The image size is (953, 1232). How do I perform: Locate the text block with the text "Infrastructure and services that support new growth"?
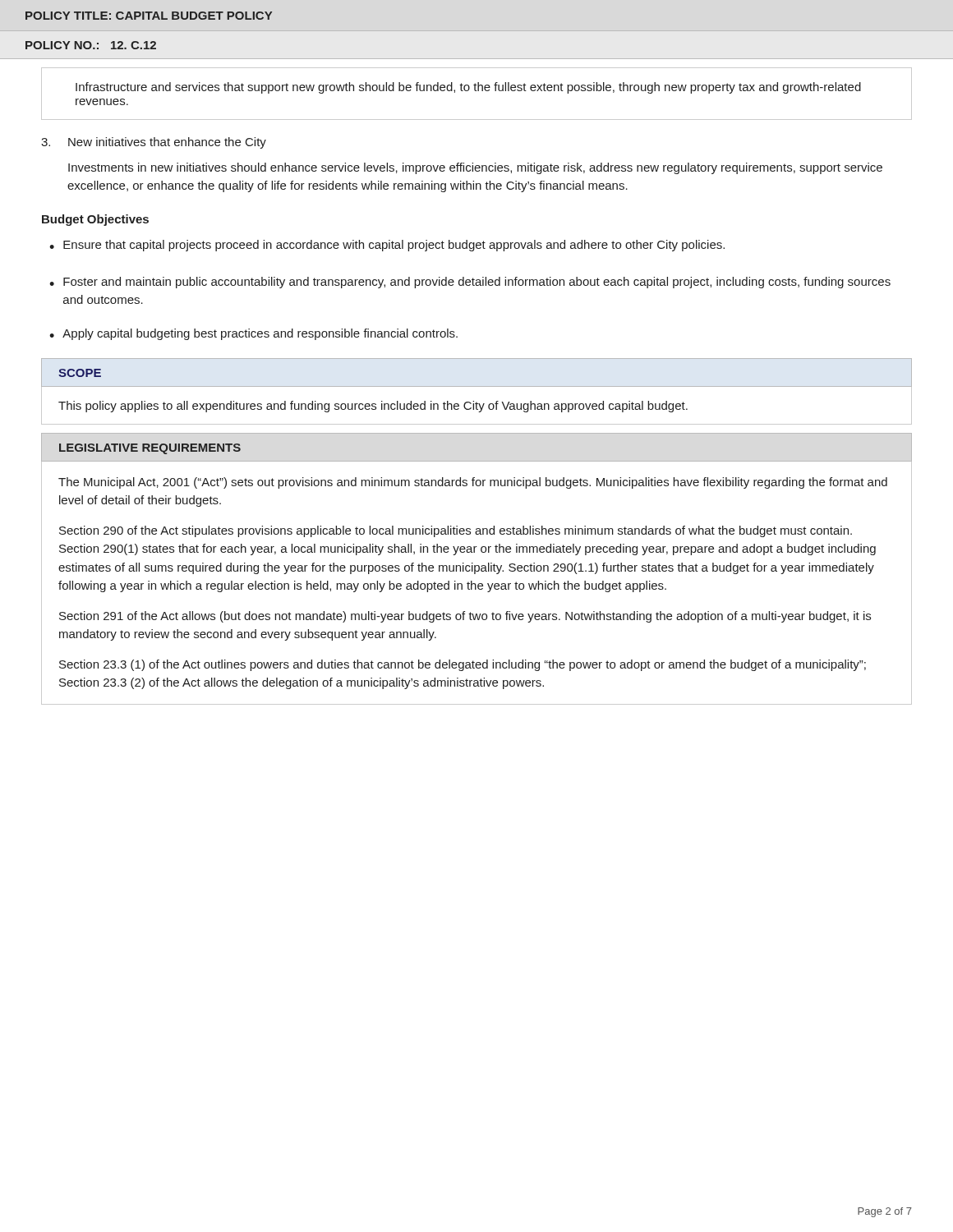468,94
